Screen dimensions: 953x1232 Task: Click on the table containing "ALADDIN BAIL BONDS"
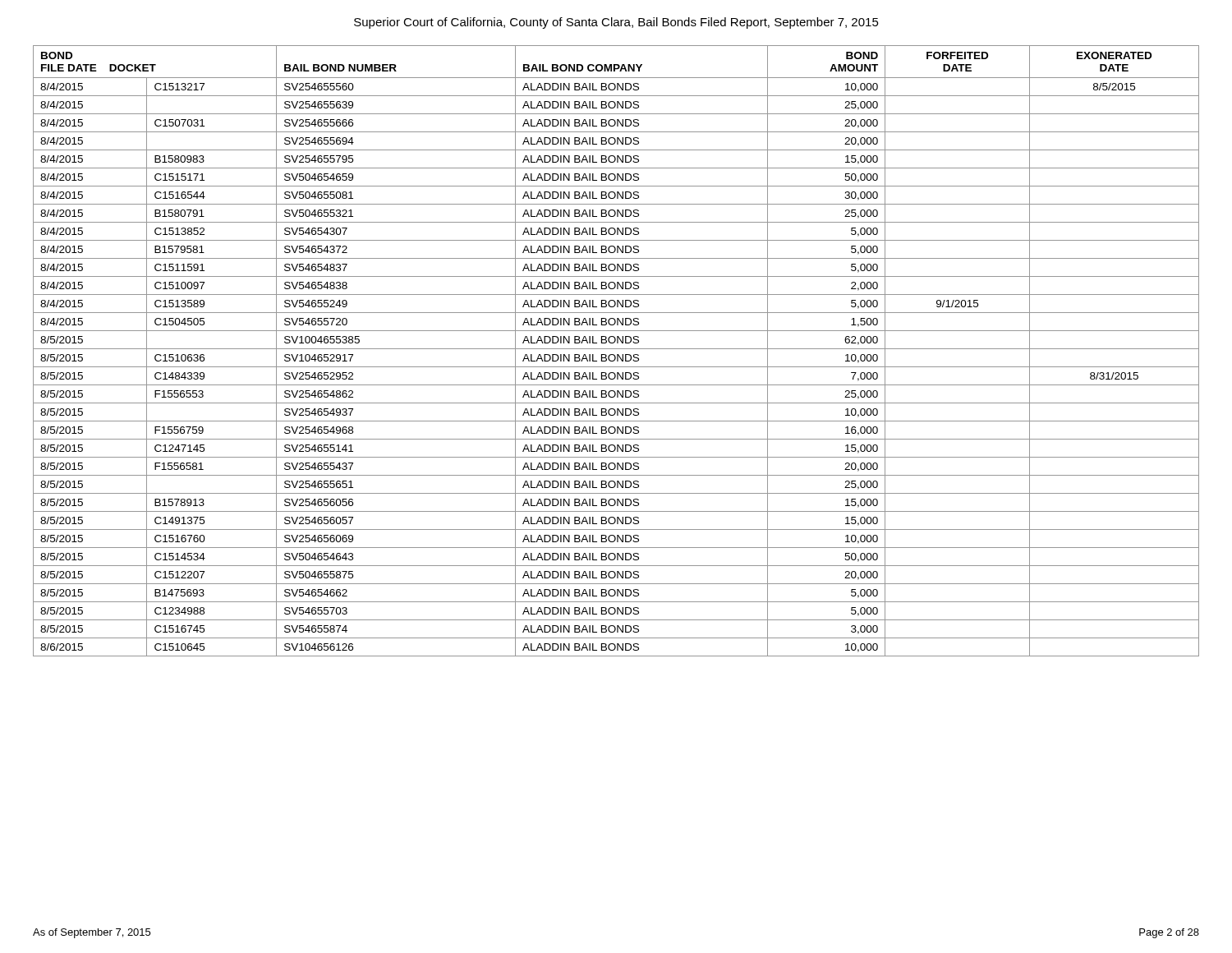click(x=616, y=351)
